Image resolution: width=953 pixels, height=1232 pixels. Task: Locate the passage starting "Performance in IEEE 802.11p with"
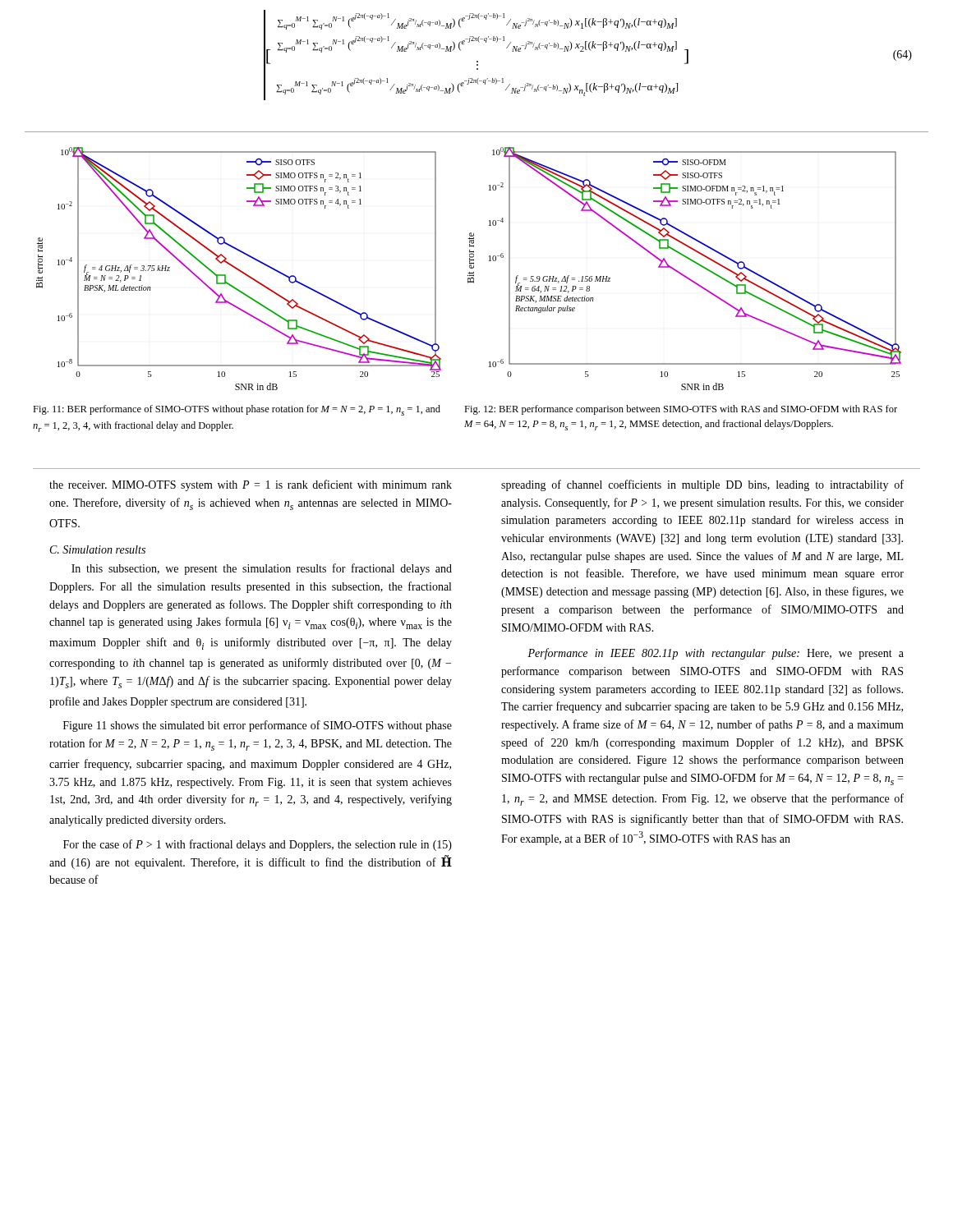click(x=702, y=746)
